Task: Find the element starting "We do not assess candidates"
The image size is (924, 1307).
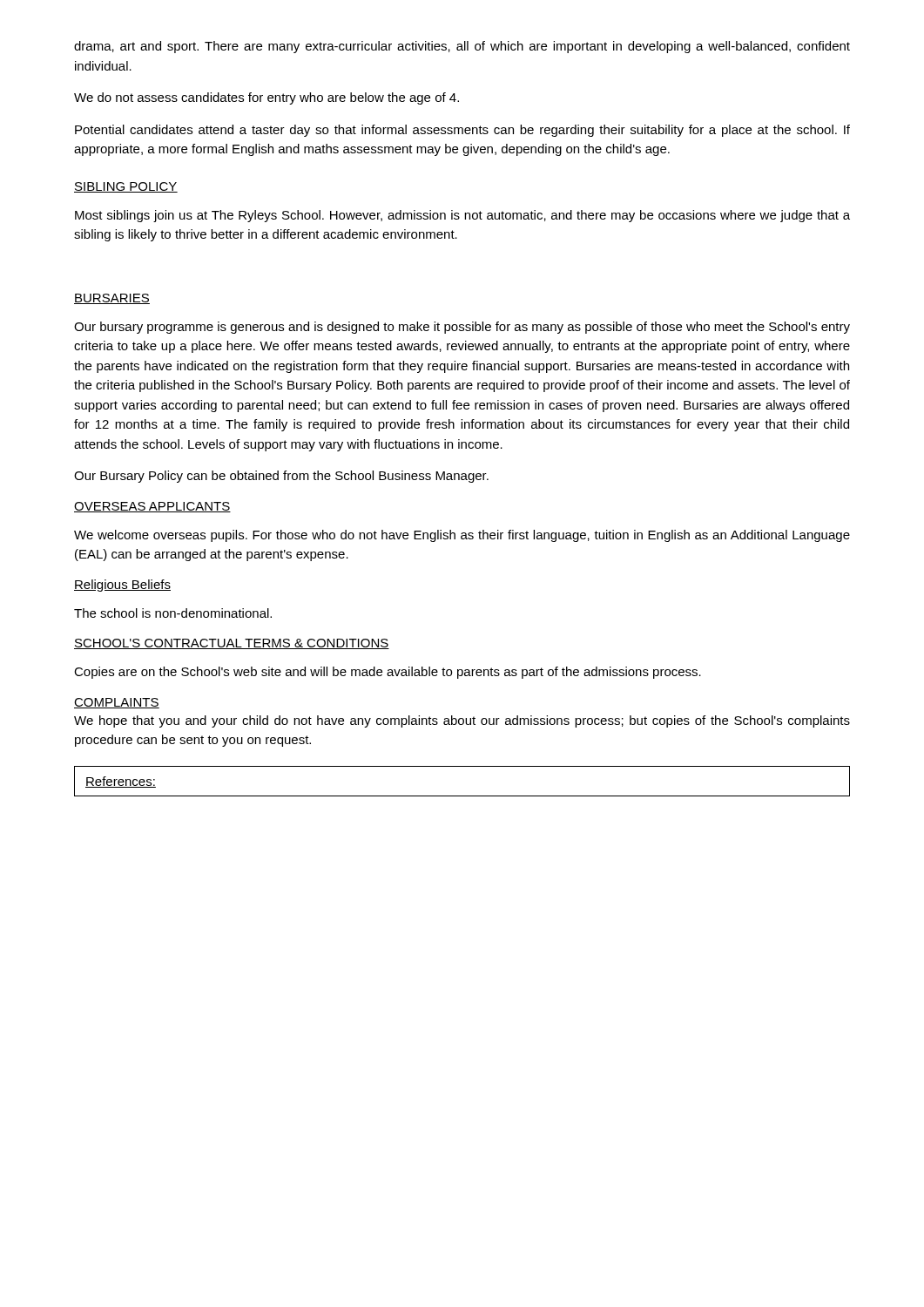Action: click(x=267, y=97)
